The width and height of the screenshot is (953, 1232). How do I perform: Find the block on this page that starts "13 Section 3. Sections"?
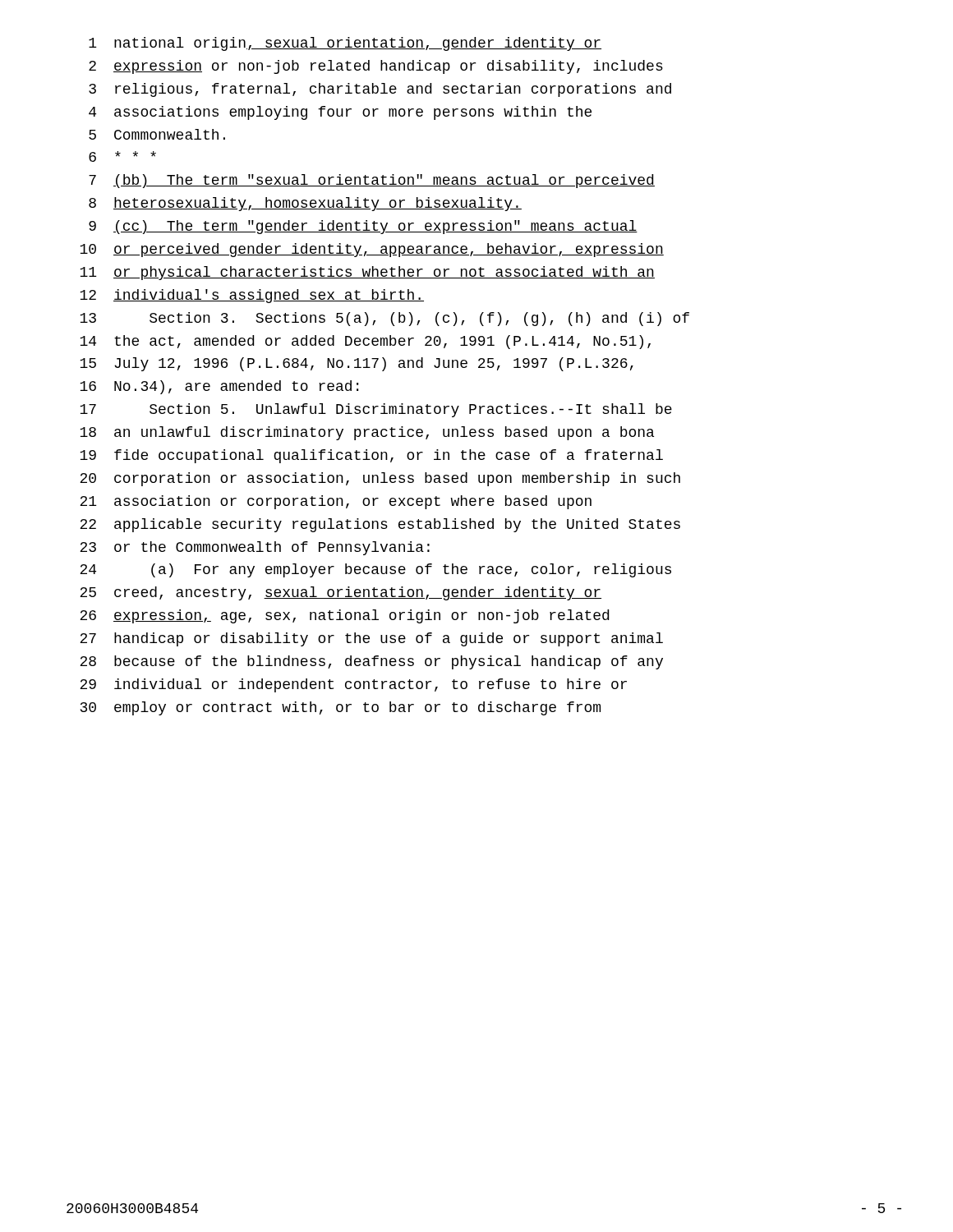click(378, 319)
